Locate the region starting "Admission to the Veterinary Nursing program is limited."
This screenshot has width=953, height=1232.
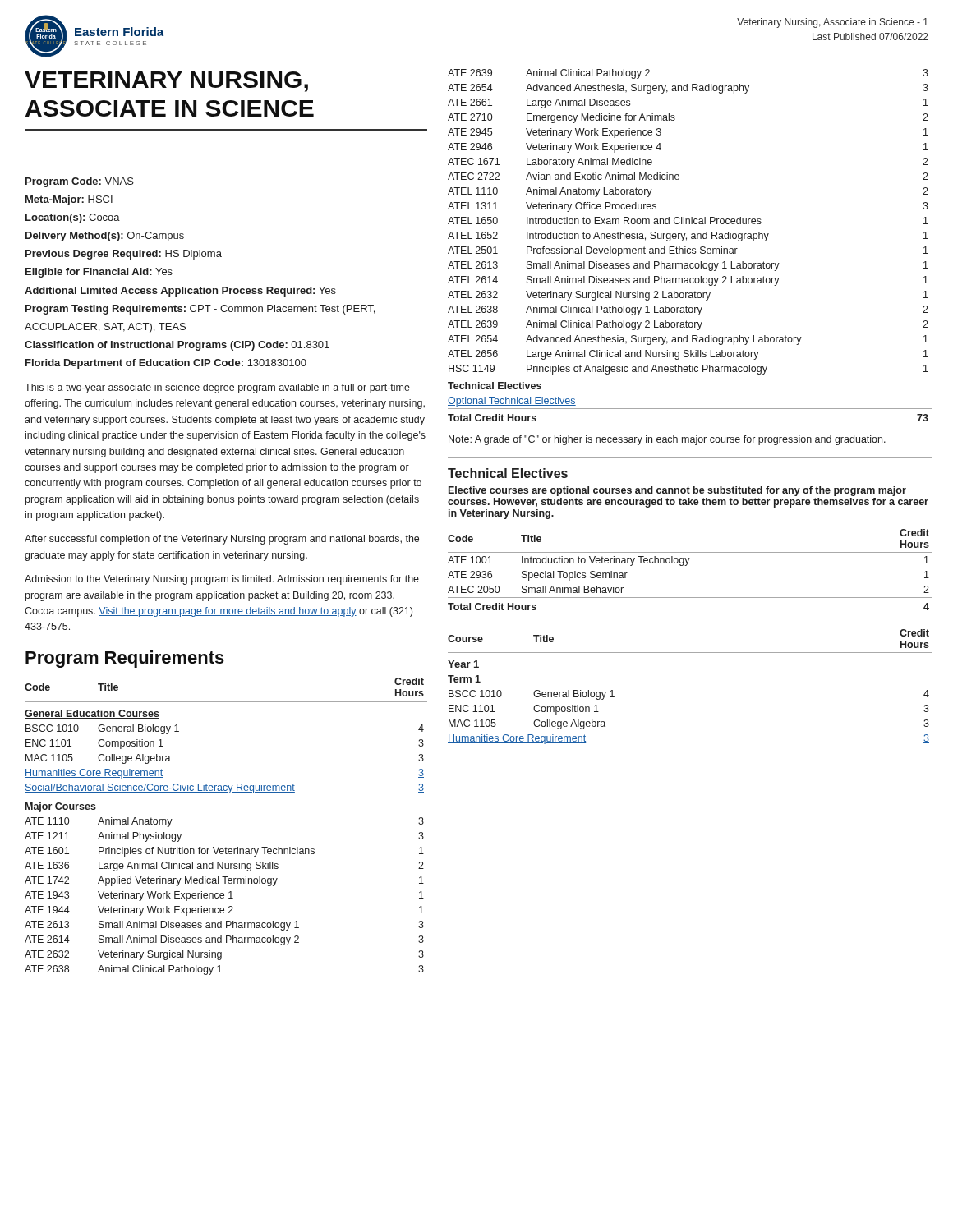tap(222, 603)
